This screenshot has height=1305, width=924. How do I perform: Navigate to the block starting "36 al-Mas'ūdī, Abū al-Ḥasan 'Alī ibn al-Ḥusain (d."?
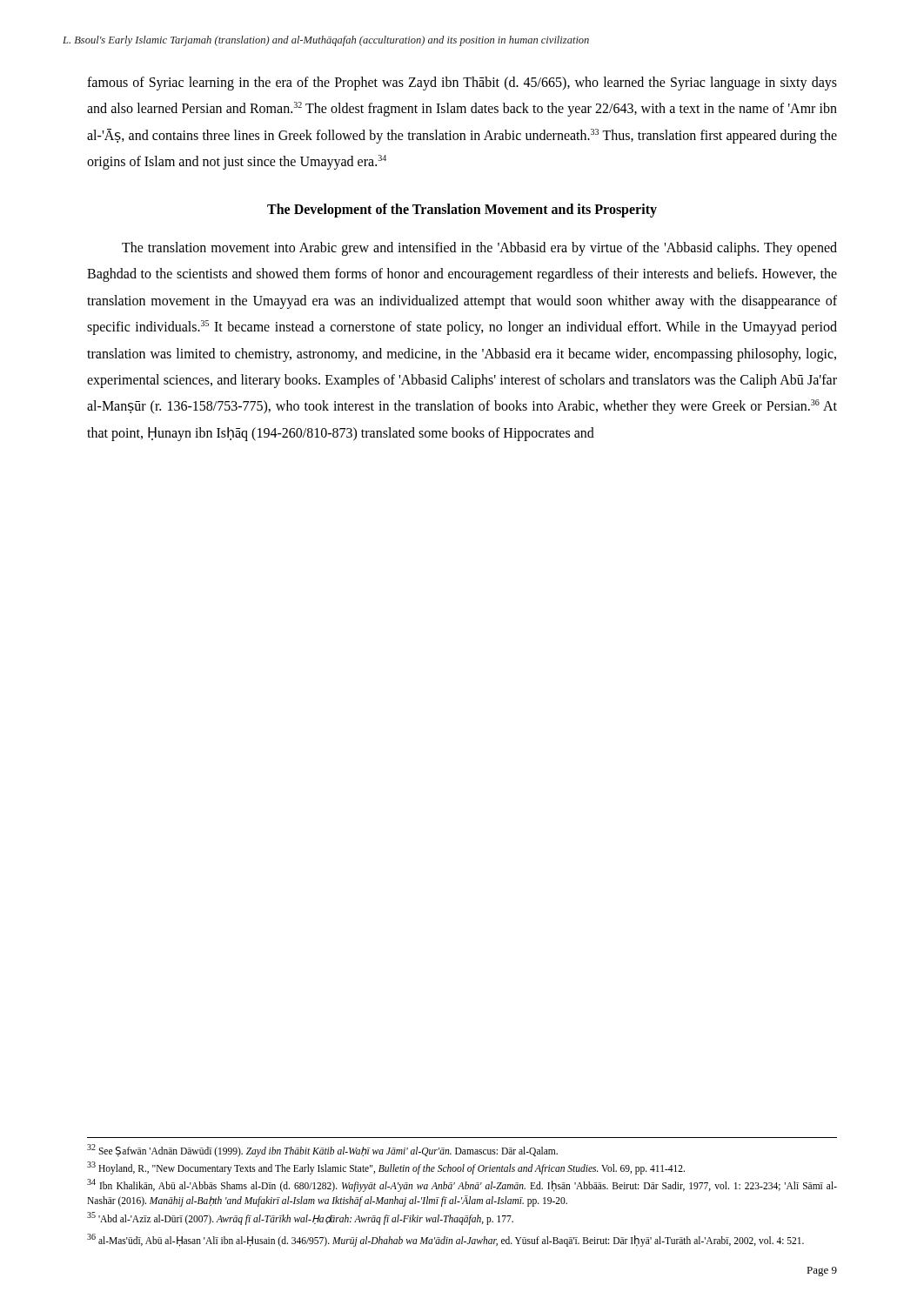pyautogui.click(x=446, y=1240)
